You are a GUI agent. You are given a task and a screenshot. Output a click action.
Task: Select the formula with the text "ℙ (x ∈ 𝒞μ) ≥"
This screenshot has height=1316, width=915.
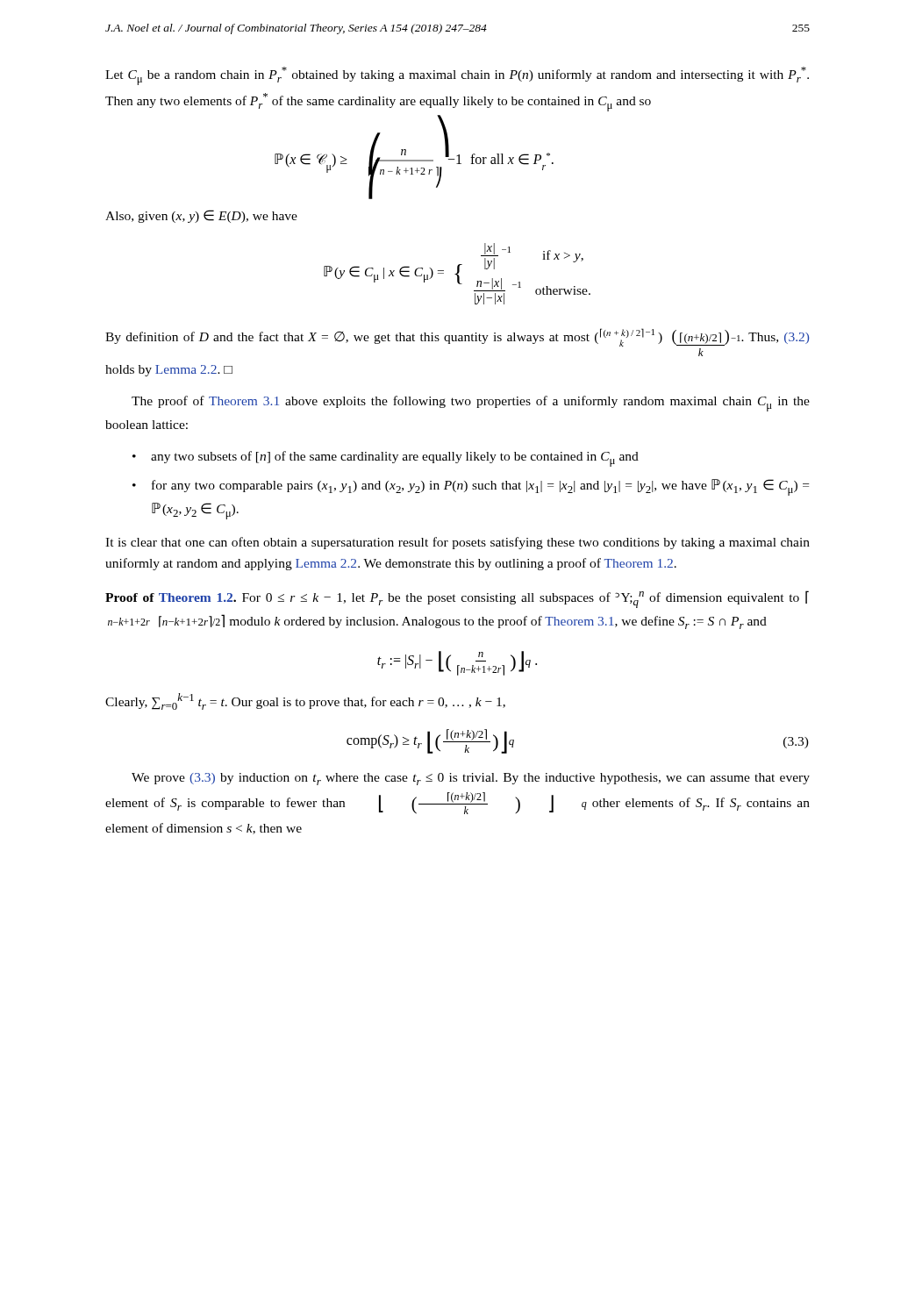point(458,160)
